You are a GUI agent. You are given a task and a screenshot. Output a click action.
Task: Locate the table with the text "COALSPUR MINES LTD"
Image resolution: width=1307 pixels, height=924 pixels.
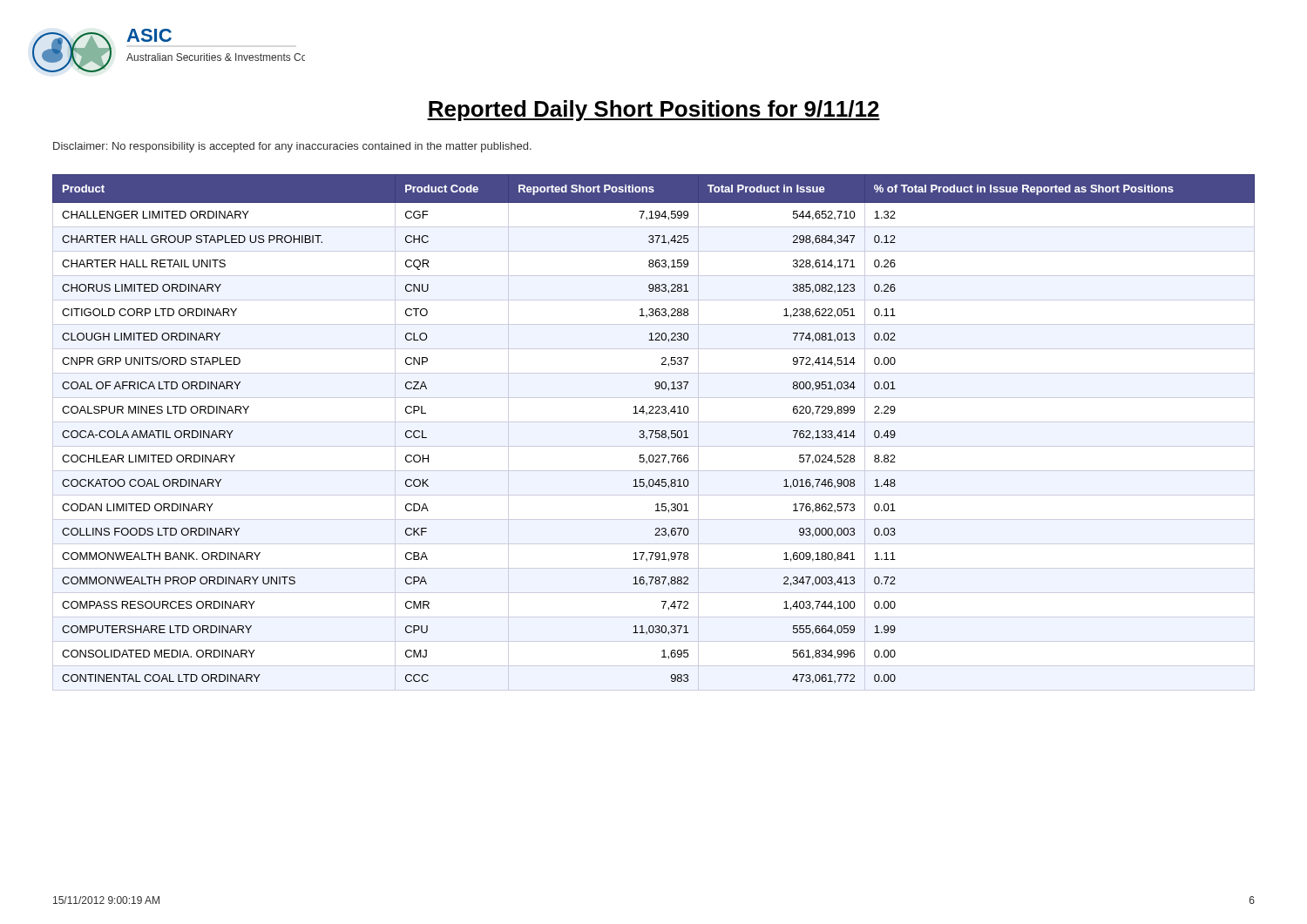coord(654,432)
